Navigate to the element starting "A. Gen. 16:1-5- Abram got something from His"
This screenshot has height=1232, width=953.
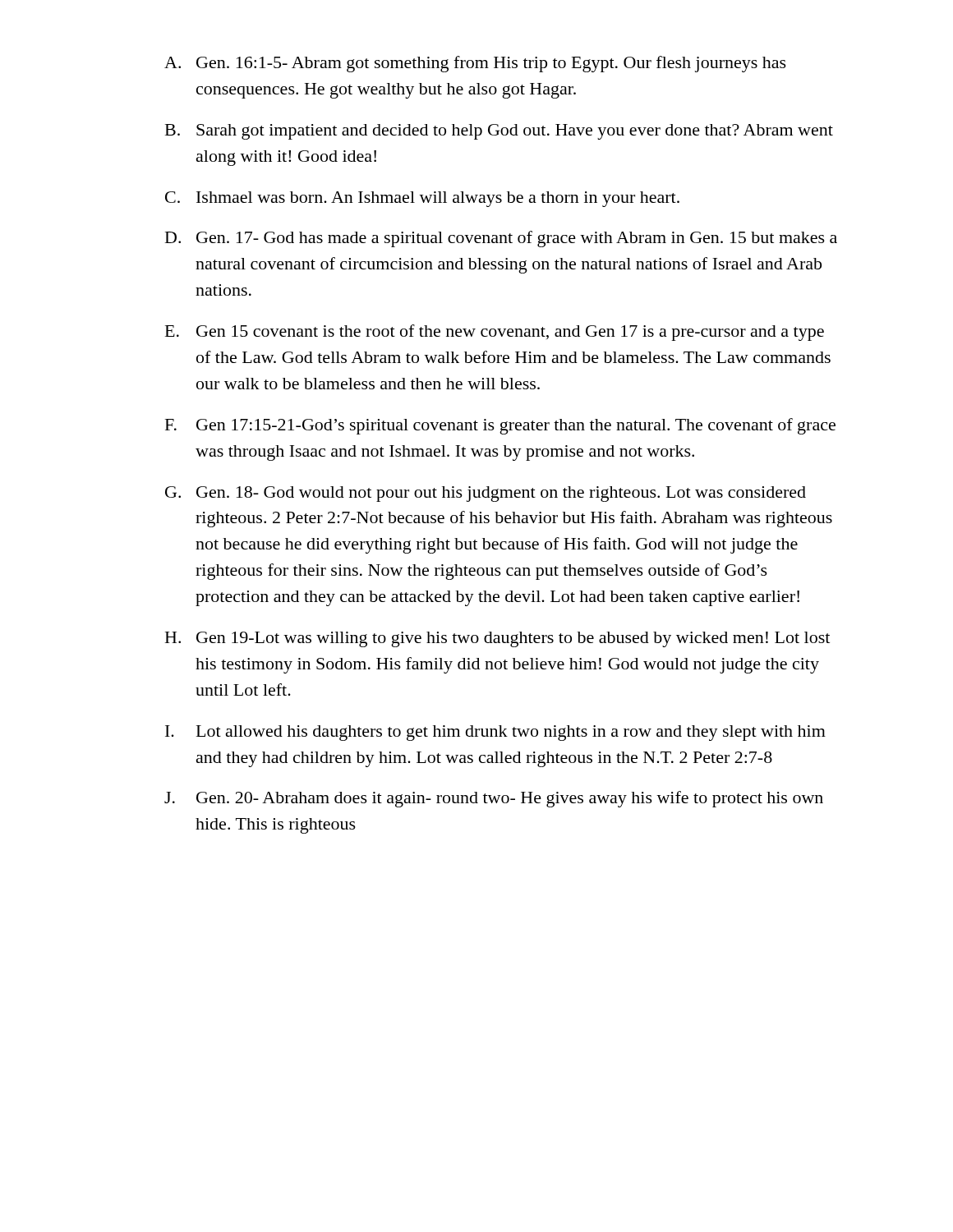pyautogui.click(x=501, y=75)
